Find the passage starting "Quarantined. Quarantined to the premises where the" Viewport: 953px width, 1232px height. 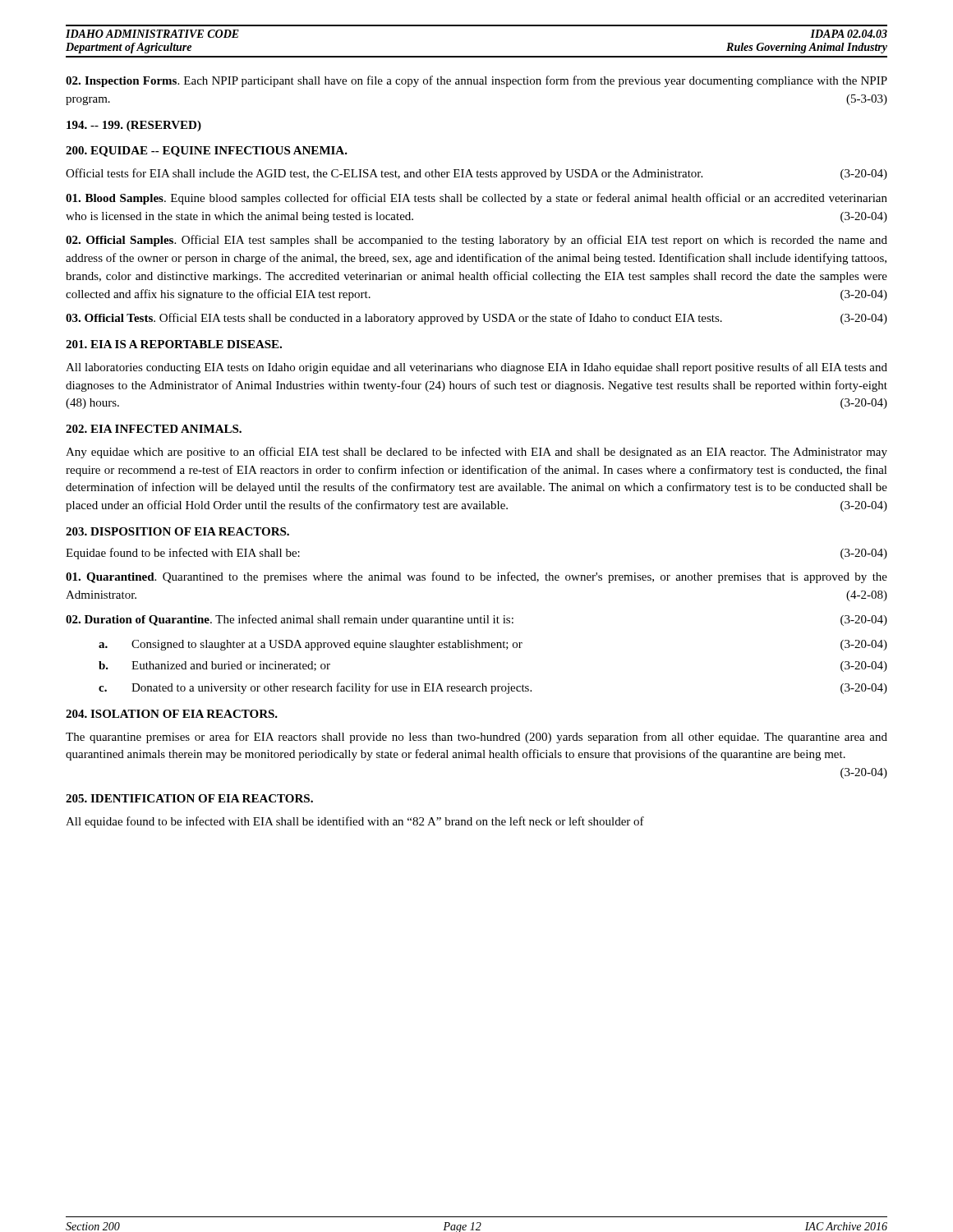476,586
